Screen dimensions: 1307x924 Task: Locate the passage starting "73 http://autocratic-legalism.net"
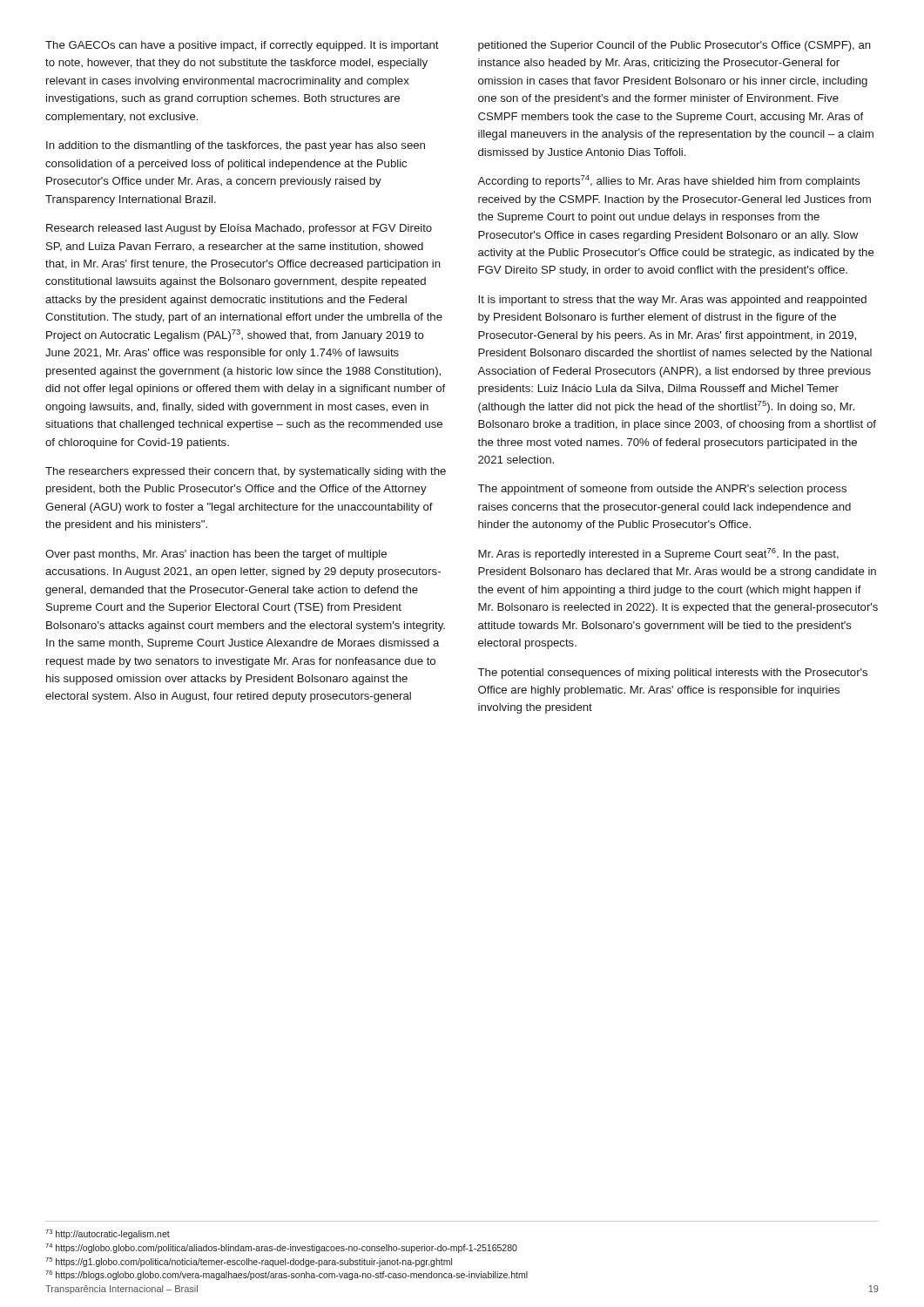462,1235
